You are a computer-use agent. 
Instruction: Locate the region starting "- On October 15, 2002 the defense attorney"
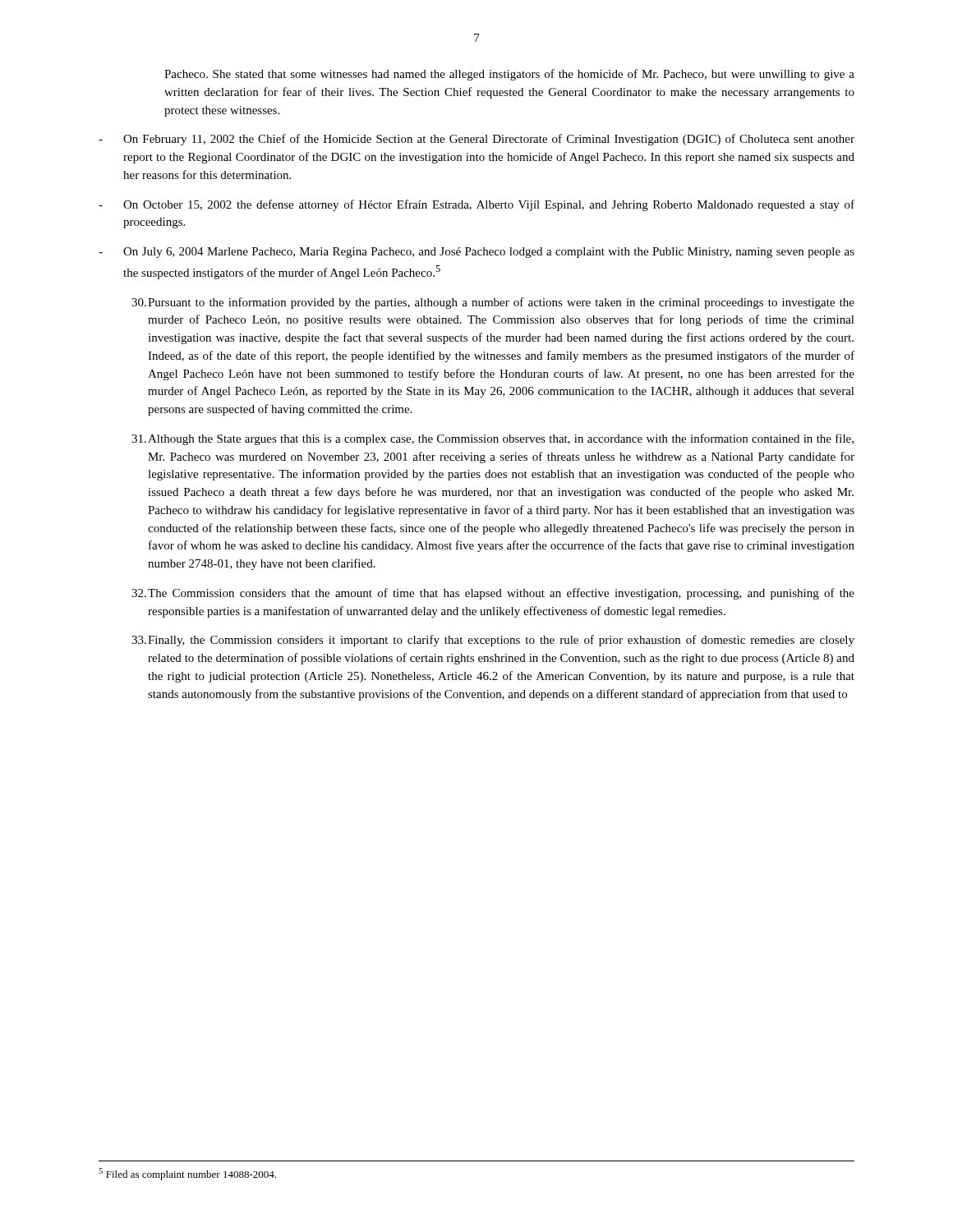[476, 214]
